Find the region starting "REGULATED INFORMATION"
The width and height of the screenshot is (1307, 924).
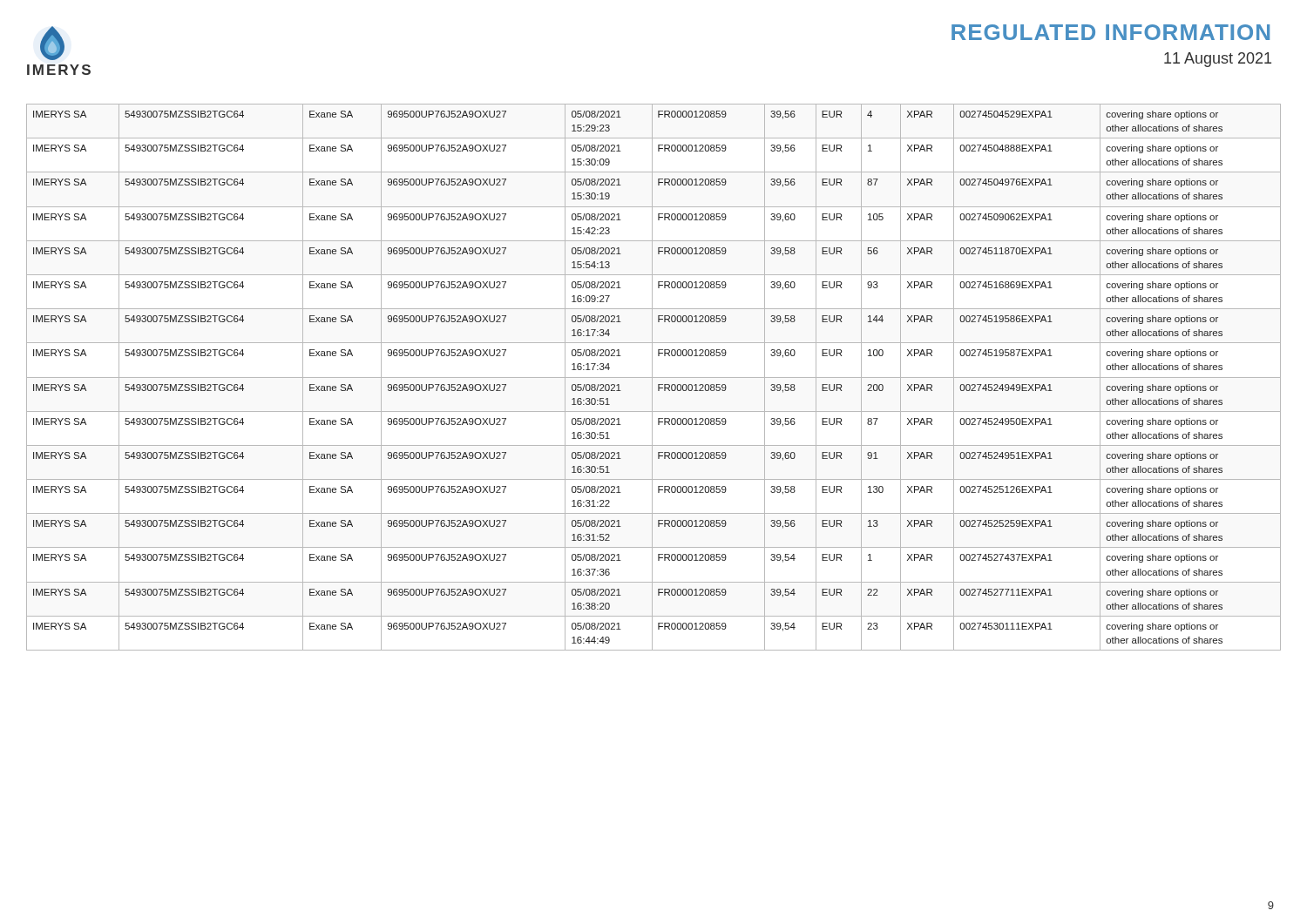(x=1111, y=32)
